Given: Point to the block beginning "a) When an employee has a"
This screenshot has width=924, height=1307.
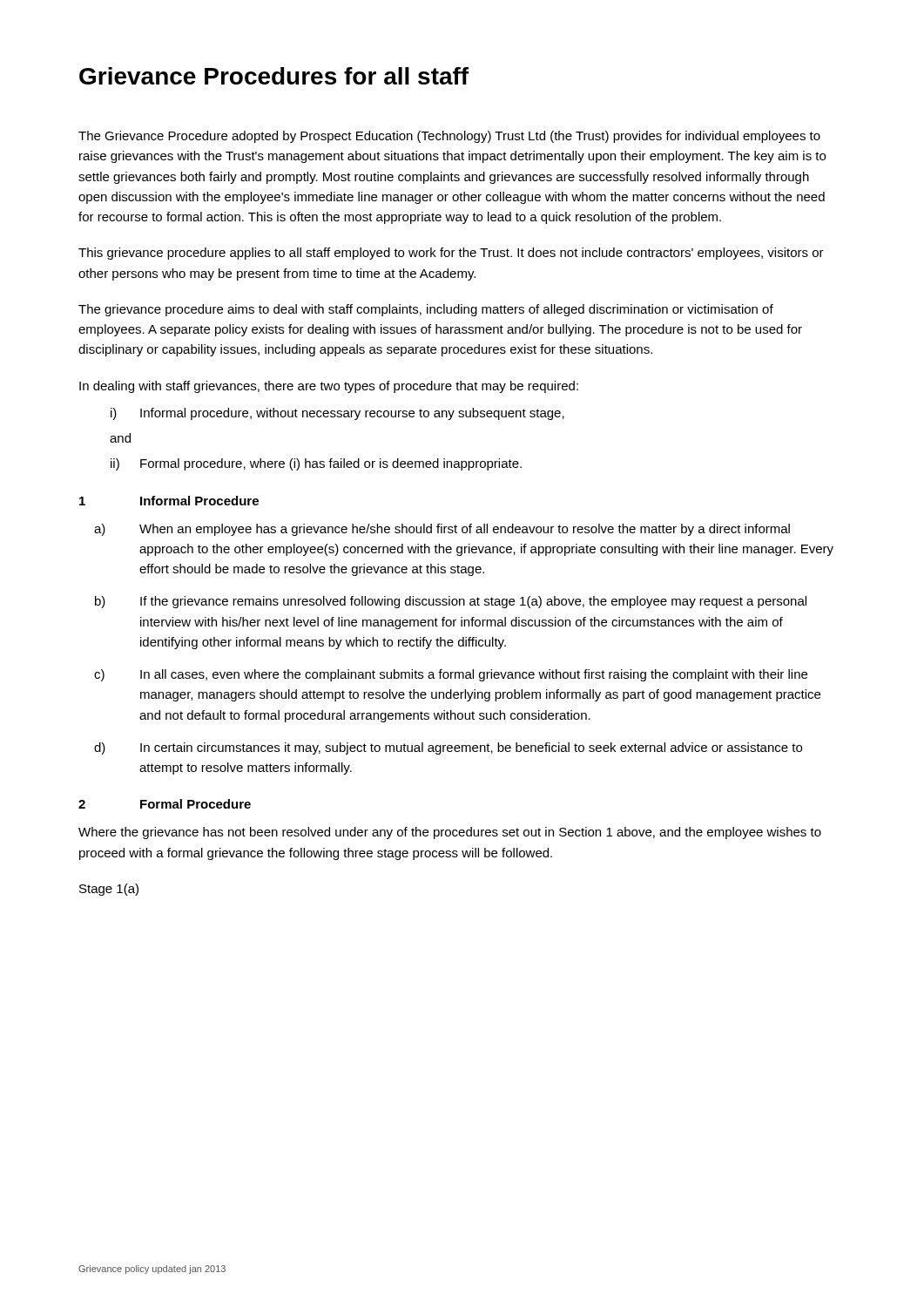Looking at the screenshot, I should pos(458,548).
